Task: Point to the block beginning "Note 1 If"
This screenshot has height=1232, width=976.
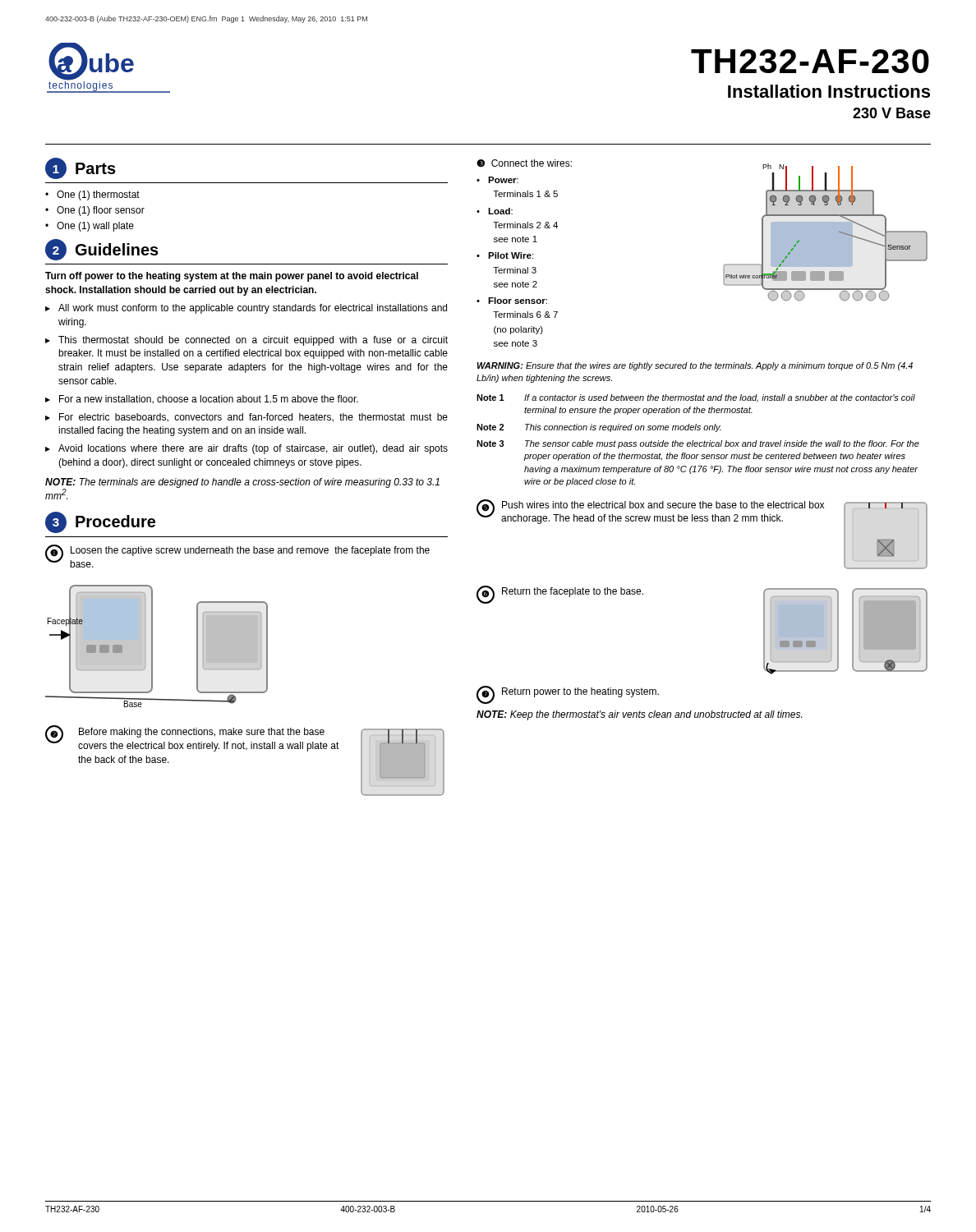Action: pyautogui.click(x=704, y=404)
